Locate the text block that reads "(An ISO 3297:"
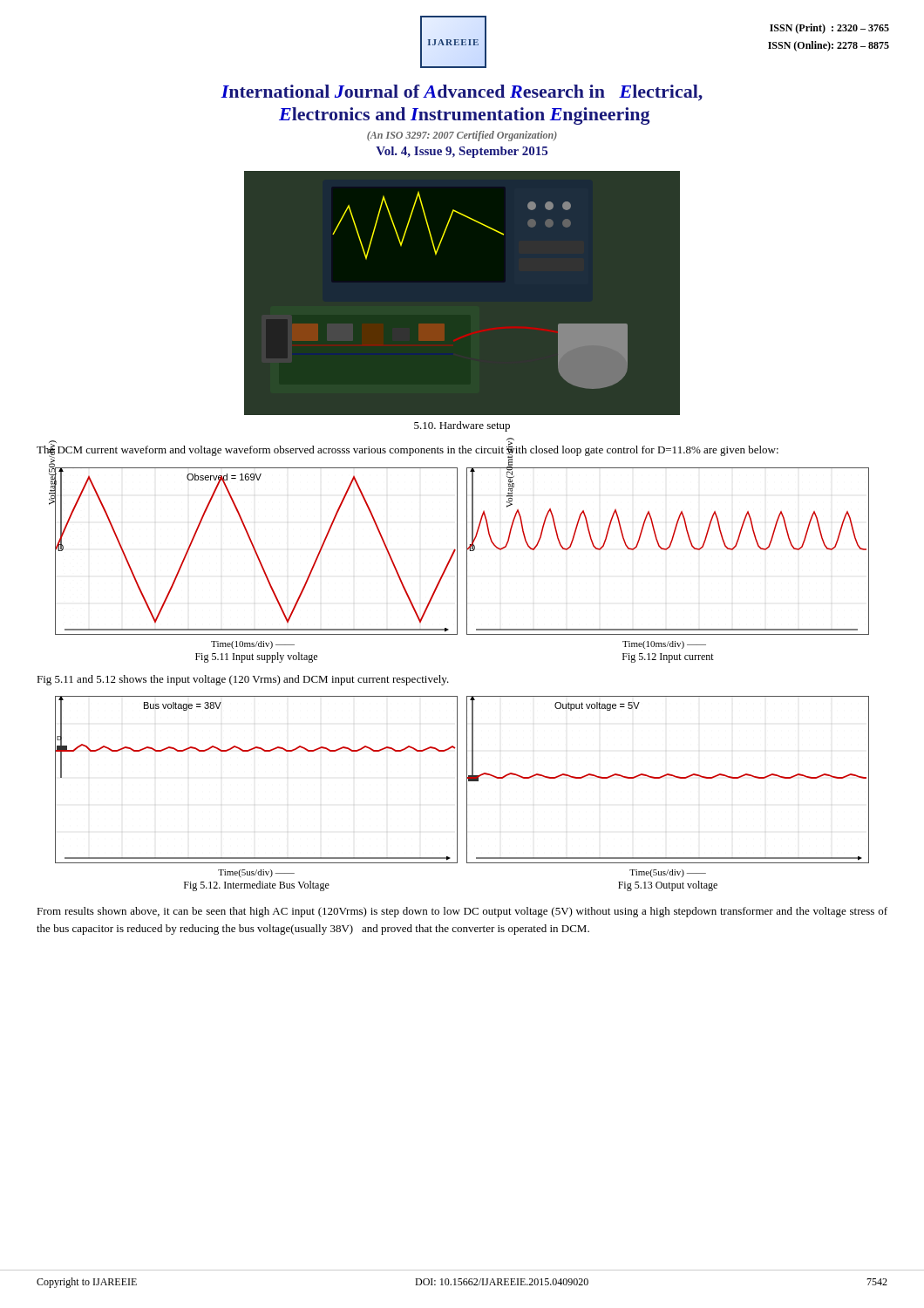Viewport: 924px width, 1308px height. (x=462, y=135)
